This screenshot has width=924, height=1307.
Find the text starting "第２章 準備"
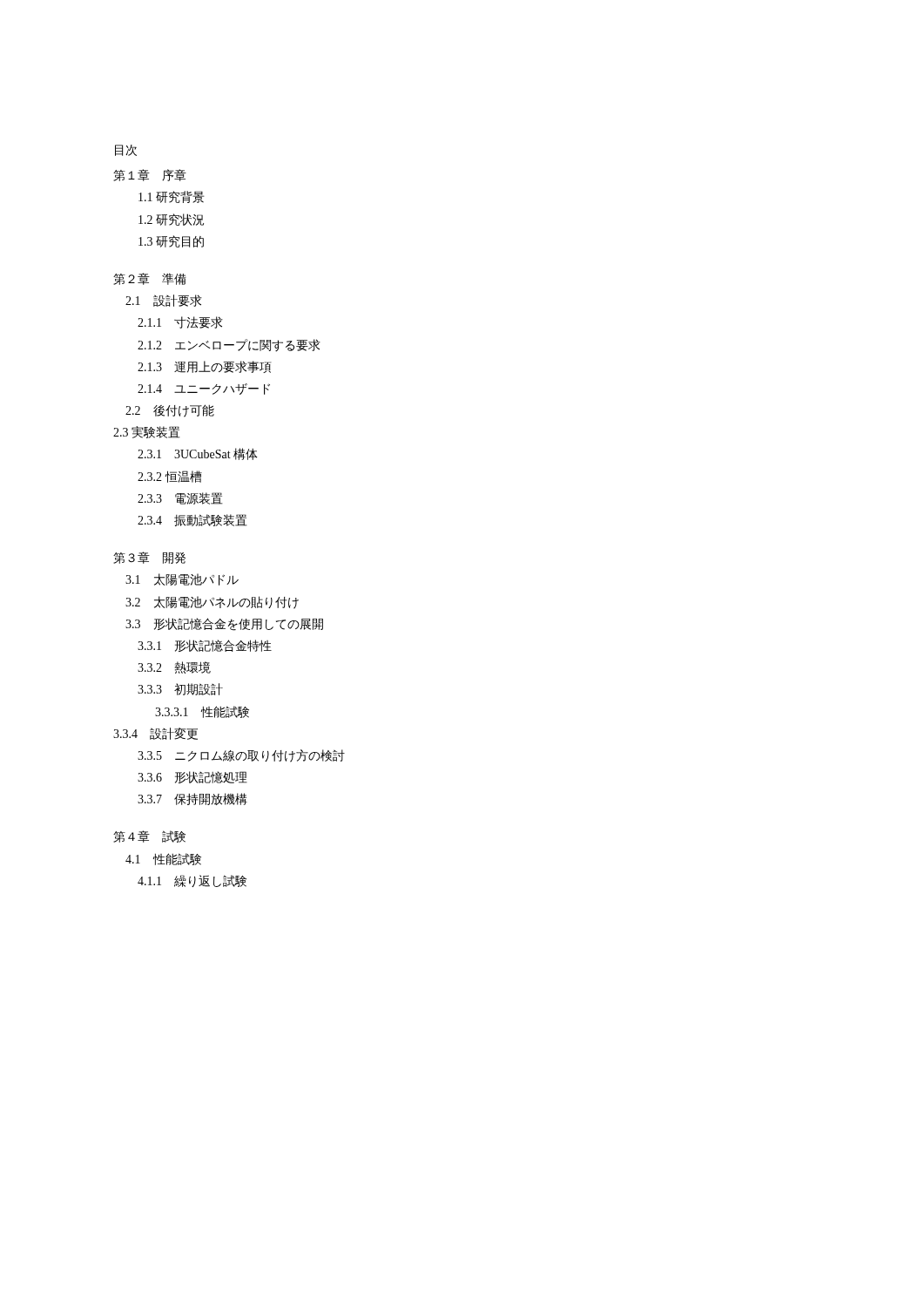[x=150, y=279]
